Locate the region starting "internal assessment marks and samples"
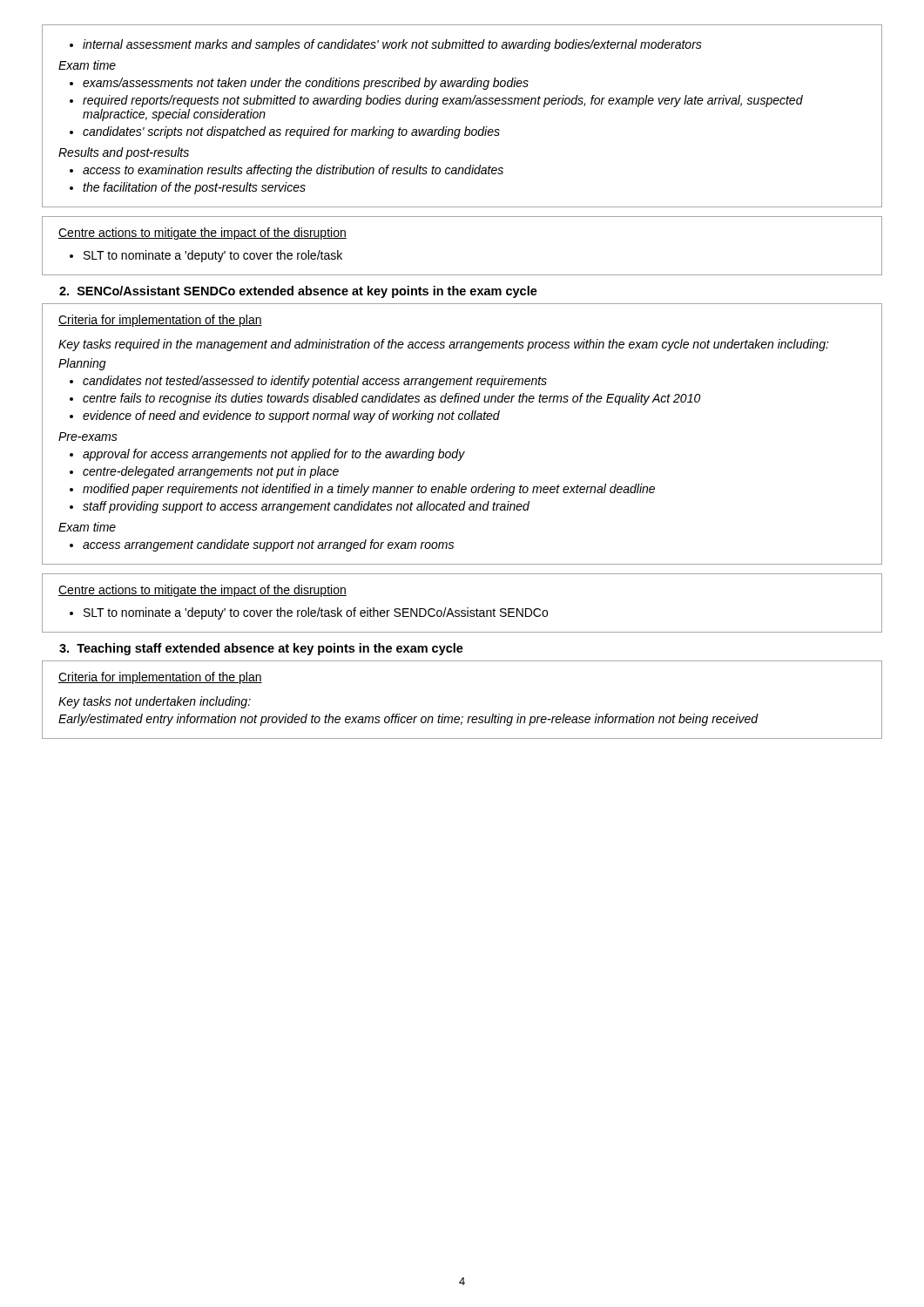 [462, 44]
